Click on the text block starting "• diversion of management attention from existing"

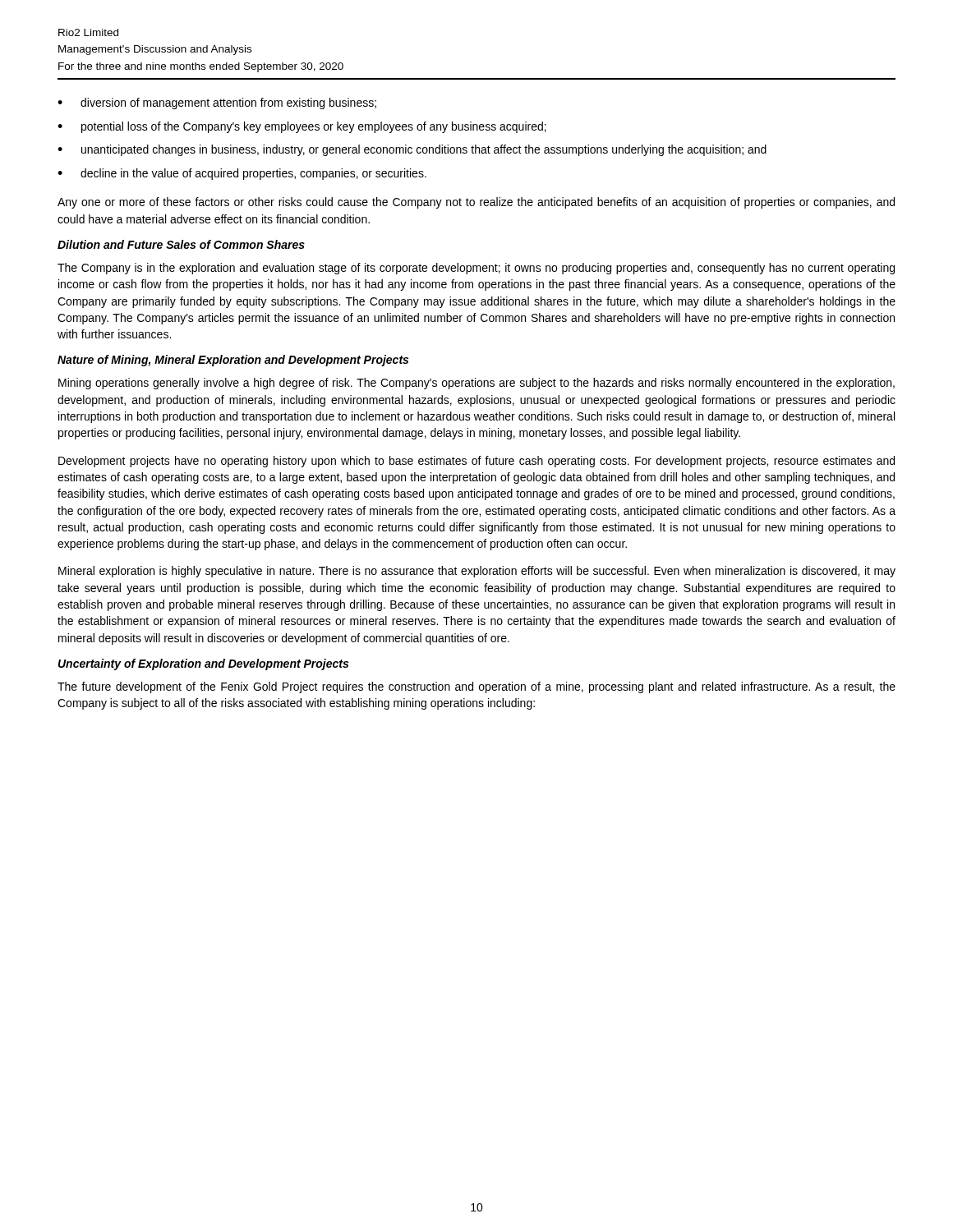coord(217,103)
